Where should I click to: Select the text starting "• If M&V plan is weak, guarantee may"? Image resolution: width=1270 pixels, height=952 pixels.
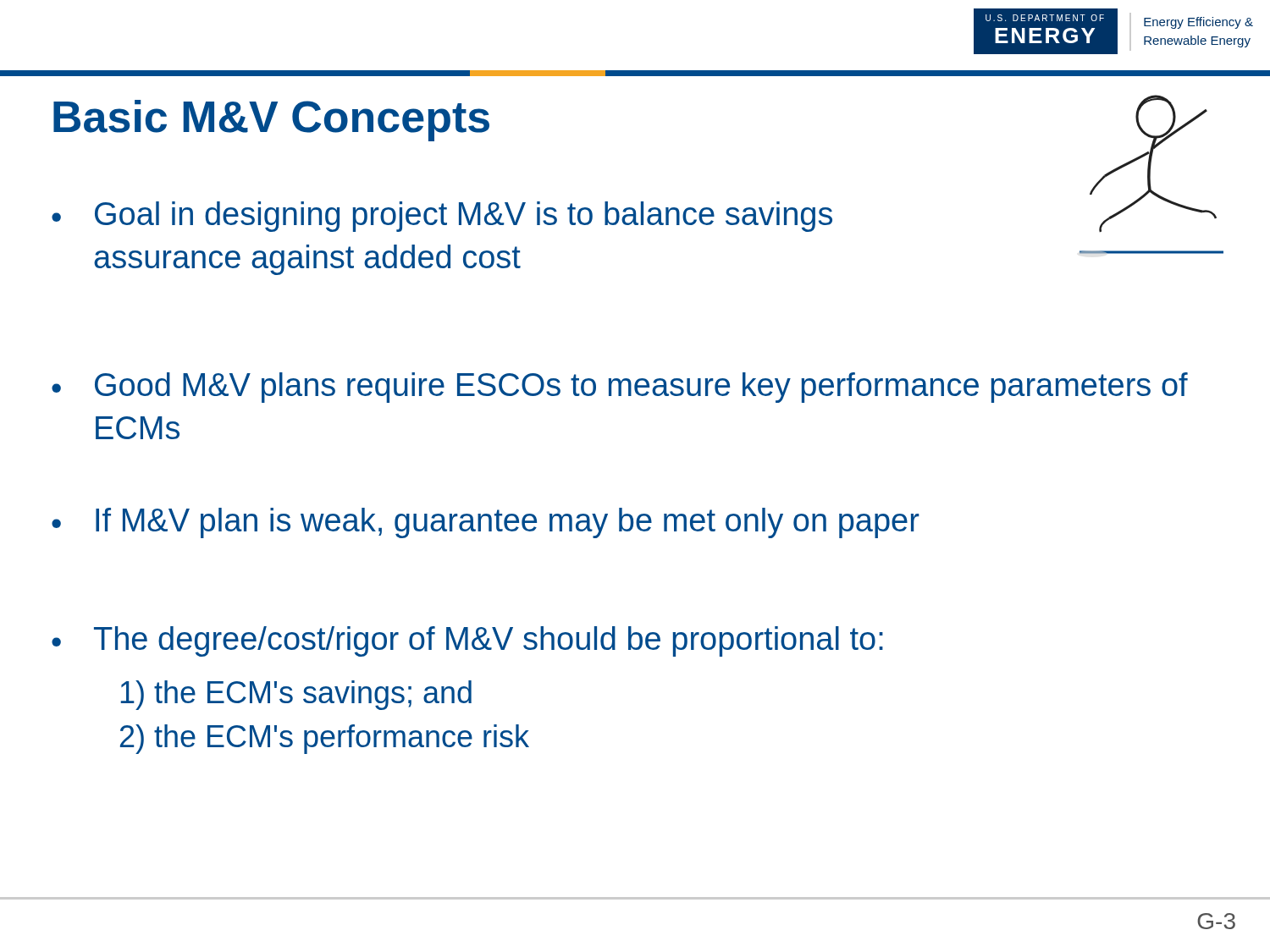coord(485,523)
